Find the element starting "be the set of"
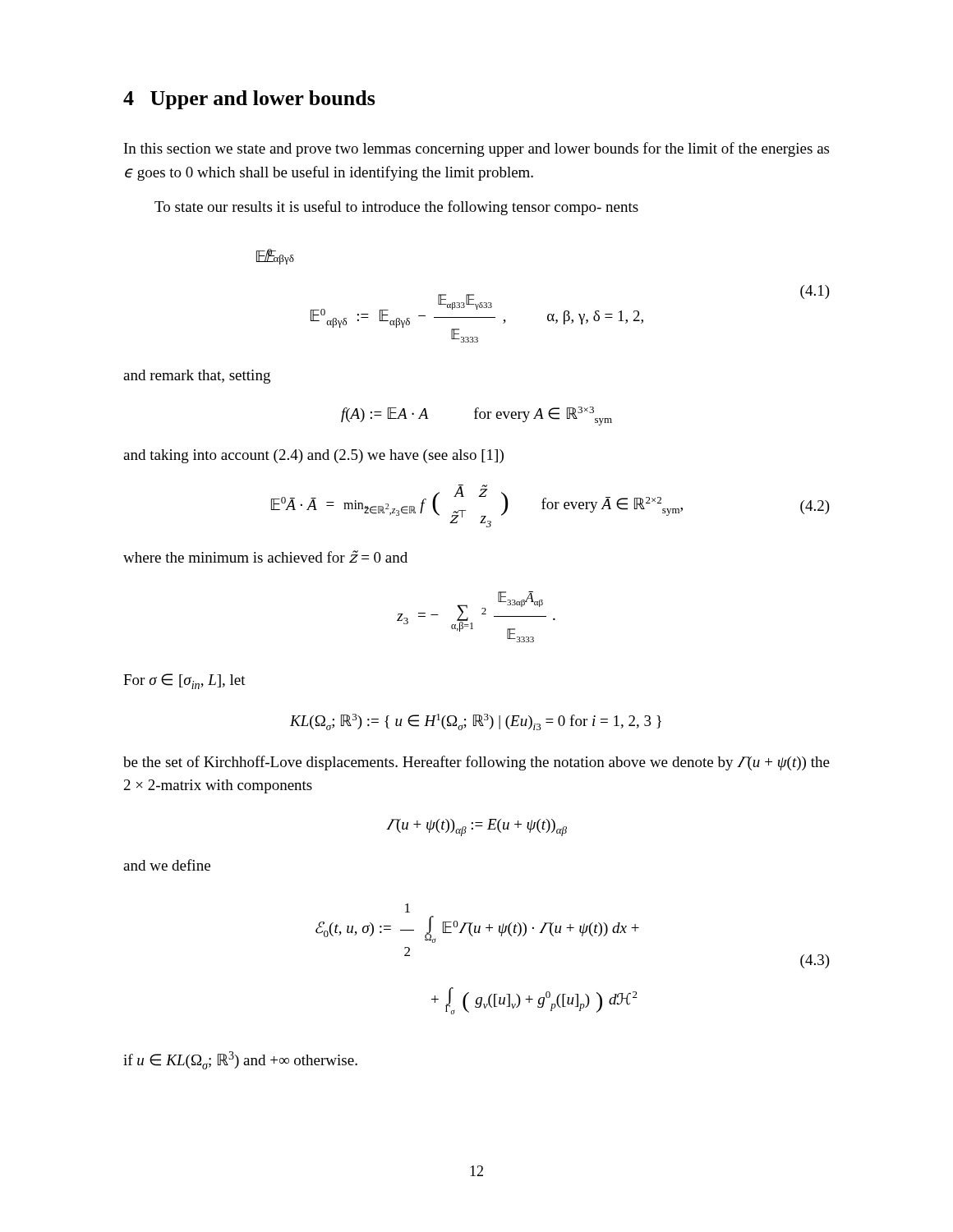 coord(476,774)
